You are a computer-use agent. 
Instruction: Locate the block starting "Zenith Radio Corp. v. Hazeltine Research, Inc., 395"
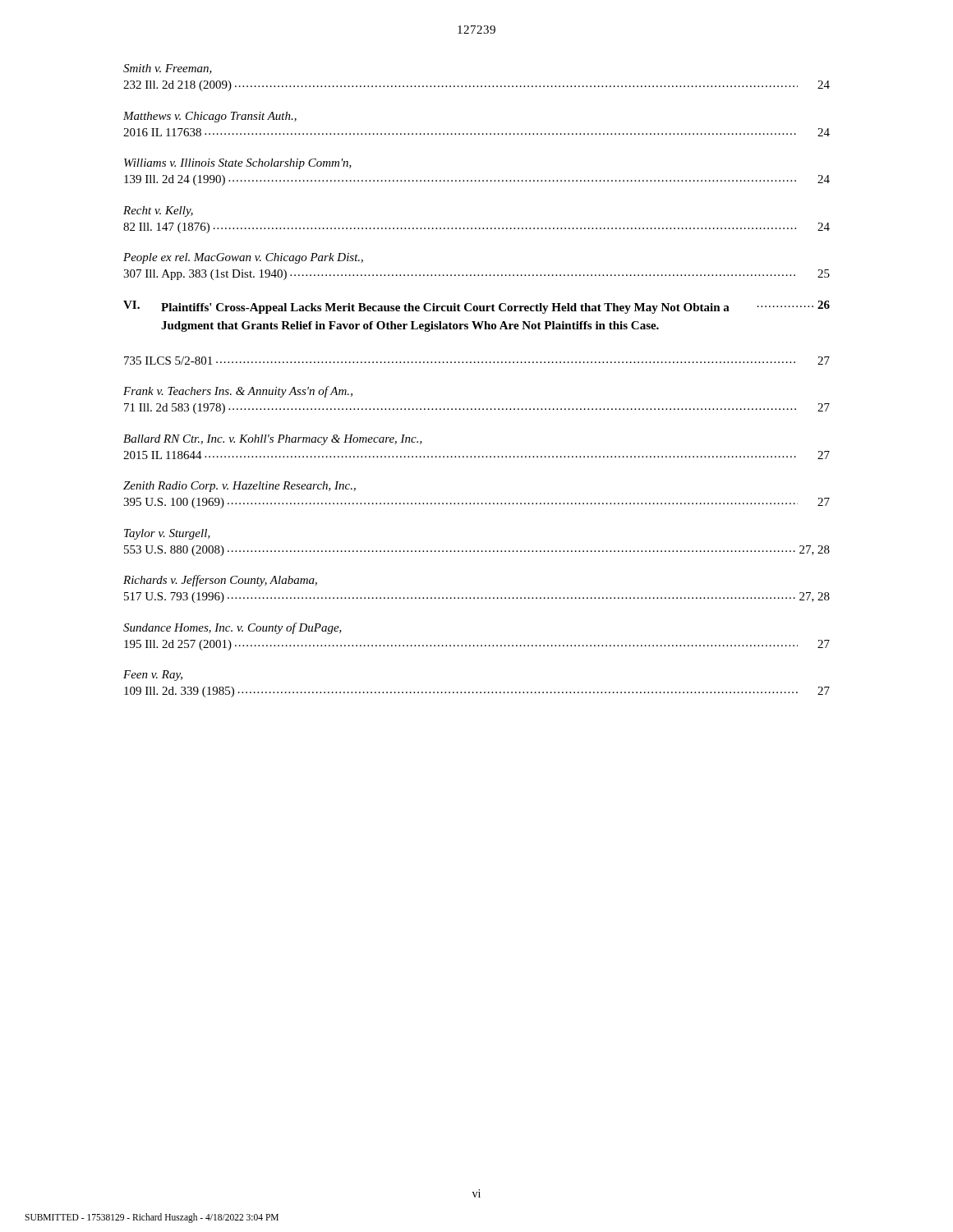coord(476,495)
